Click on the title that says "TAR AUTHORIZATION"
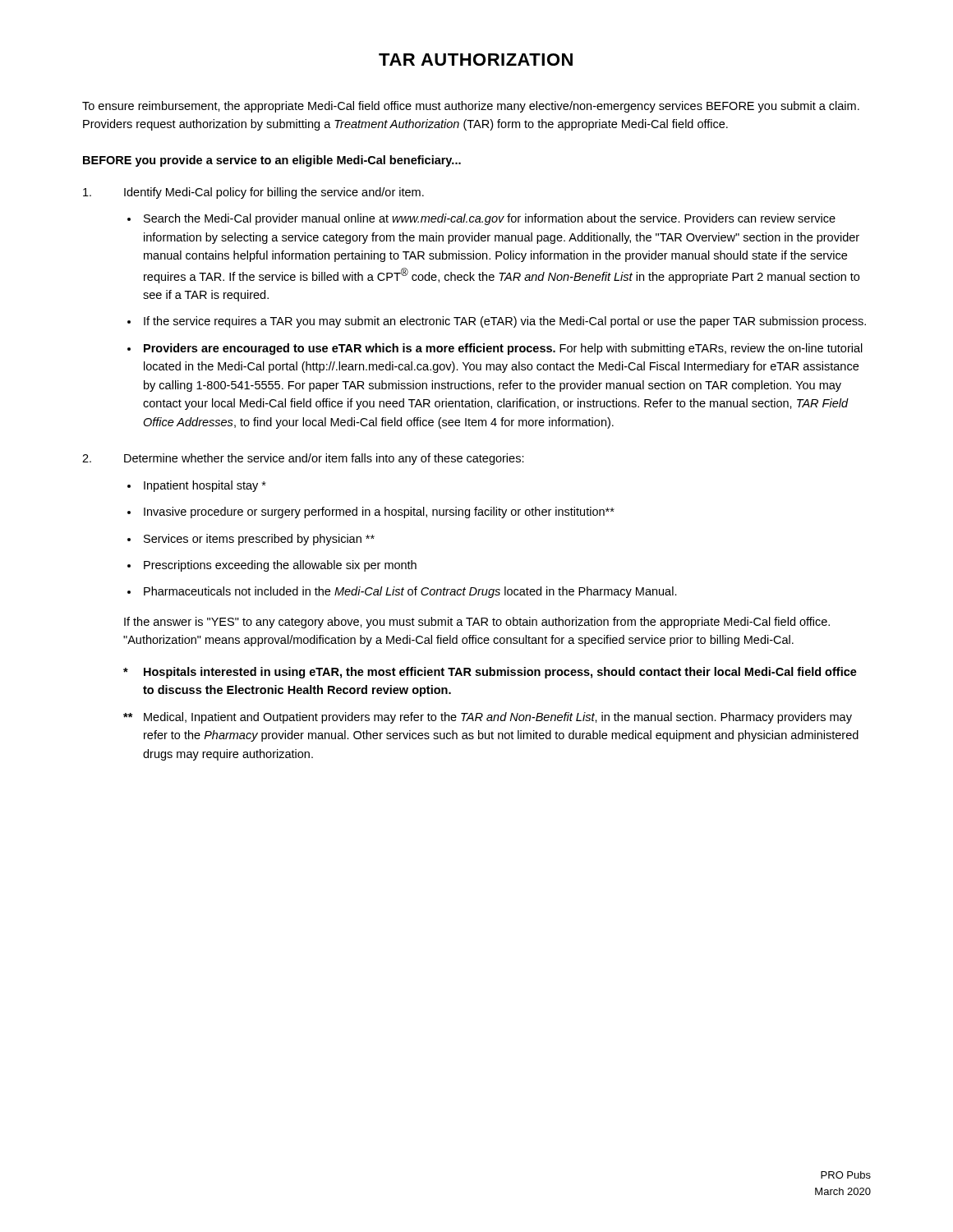 [x=476, y=60]
